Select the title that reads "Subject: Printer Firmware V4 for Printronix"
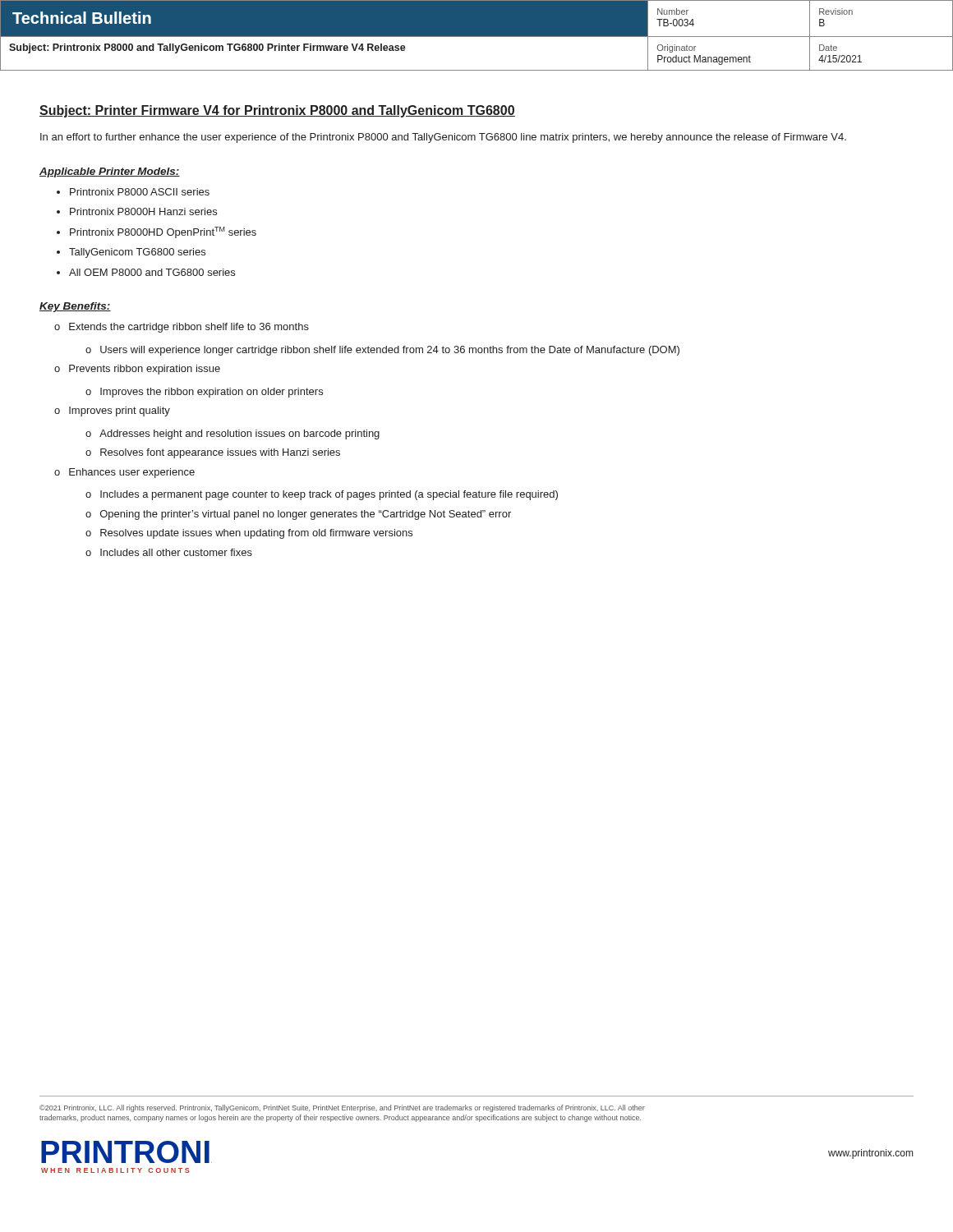Image resolution: width=953 pixels, height=1232 pixels. pos(476,111)
